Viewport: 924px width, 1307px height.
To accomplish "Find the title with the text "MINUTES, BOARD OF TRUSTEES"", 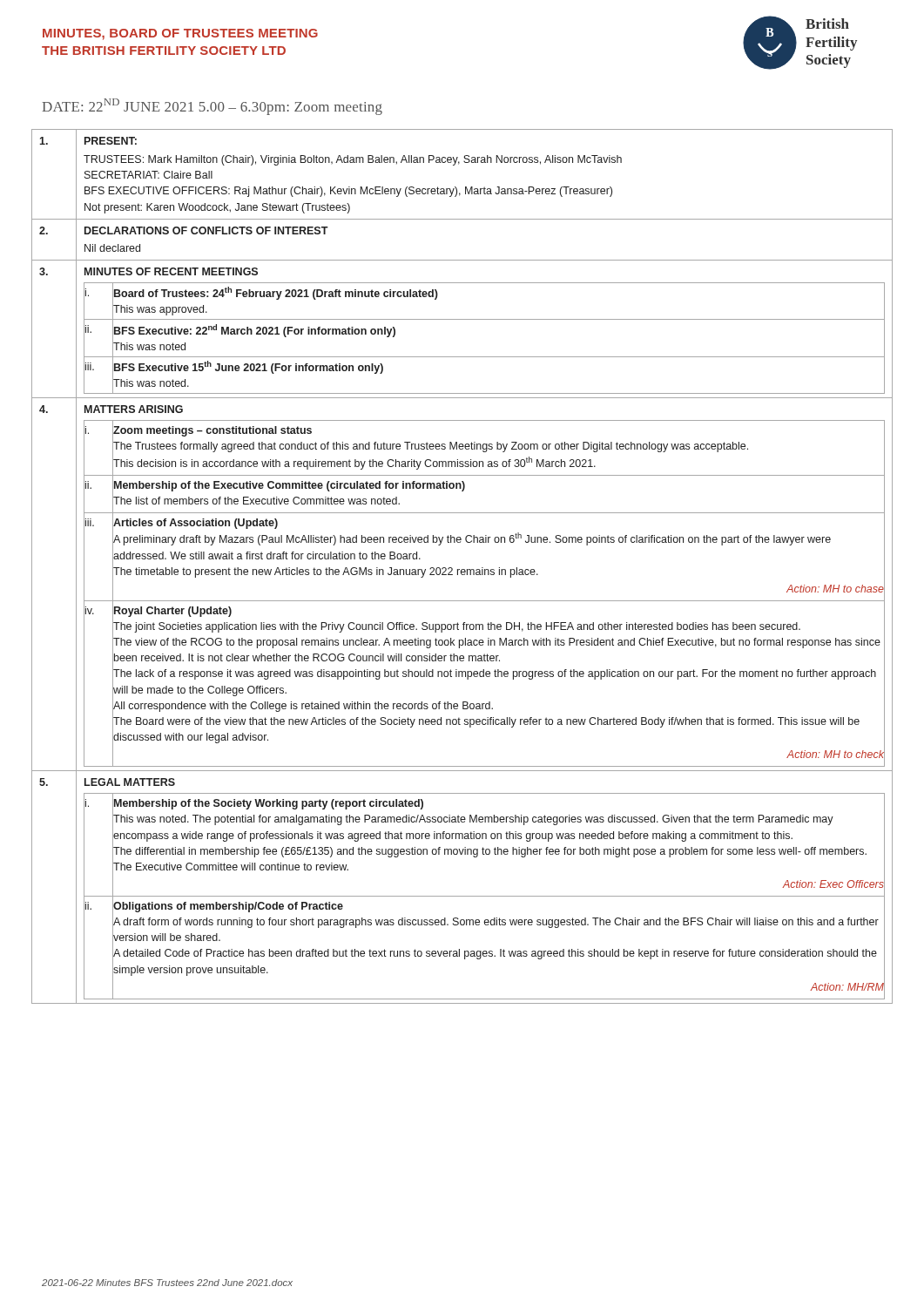I will click(312, 42).
